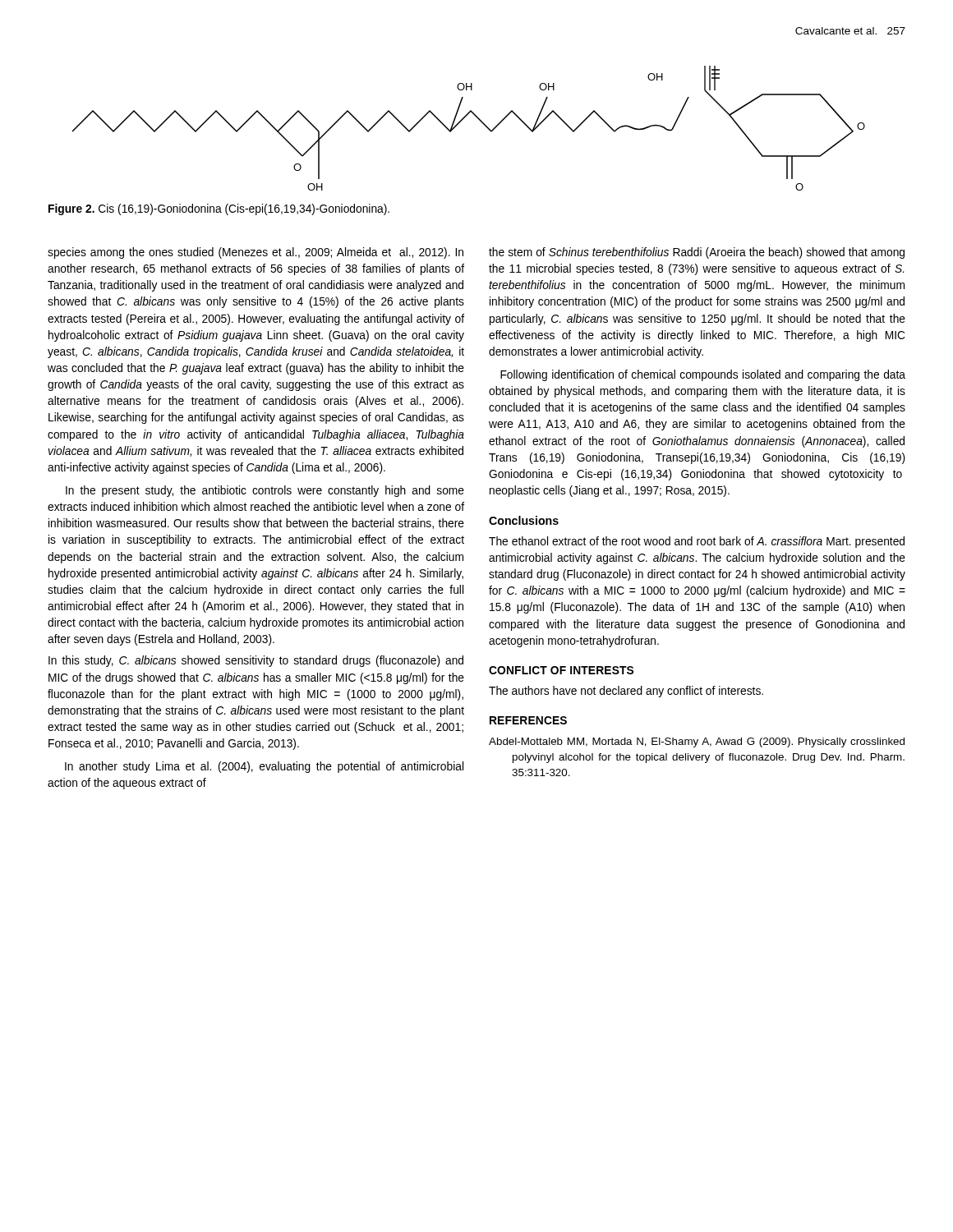
Task: Point to the block beginning "the stem of Schinus terebenthifolius Raddi (Aroeira"
Action: [x=697, y=372]
